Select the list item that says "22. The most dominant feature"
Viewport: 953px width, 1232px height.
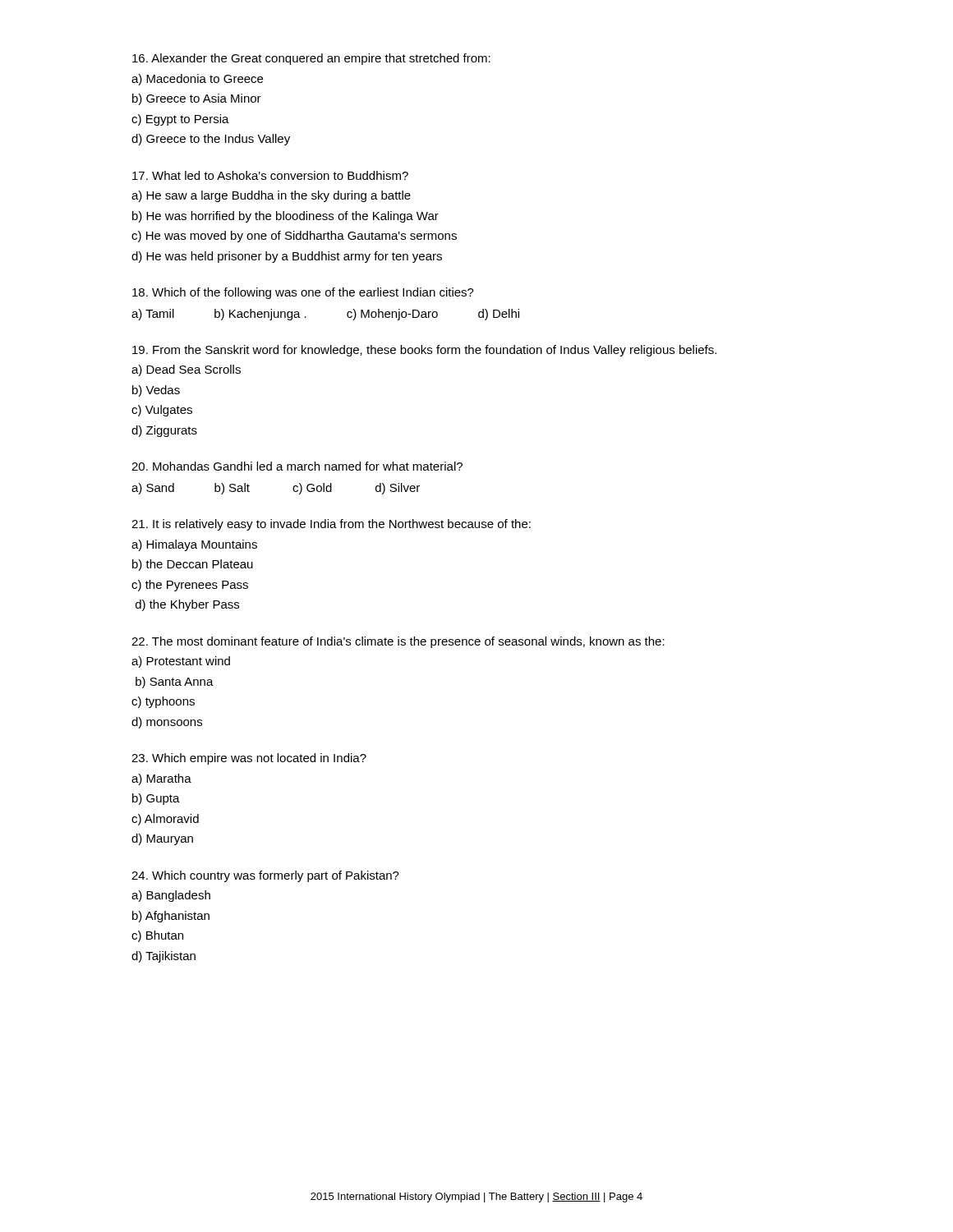pyautogui.click(x=398, y=642)
